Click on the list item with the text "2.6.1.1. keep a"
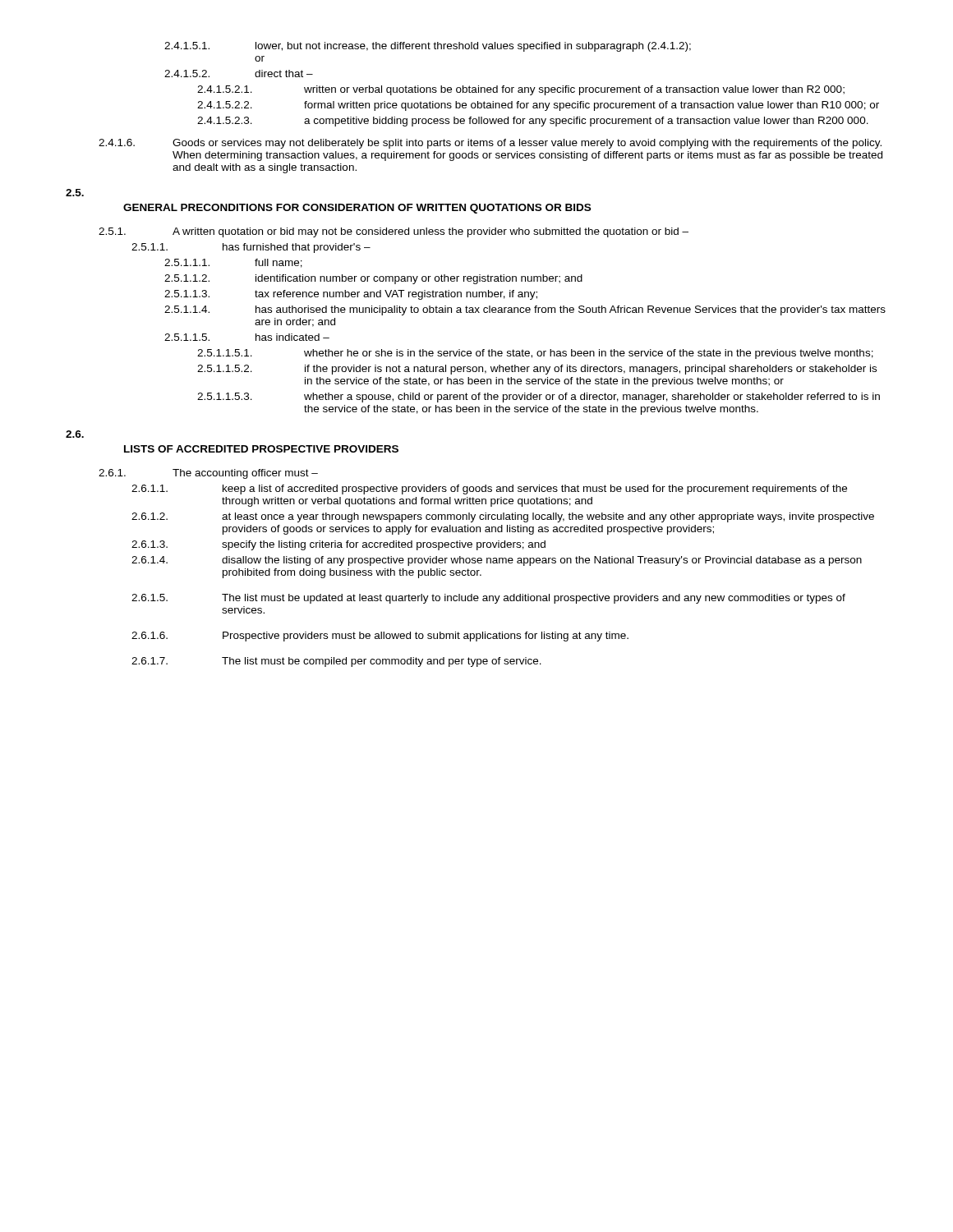 click(x=509, y=494)
